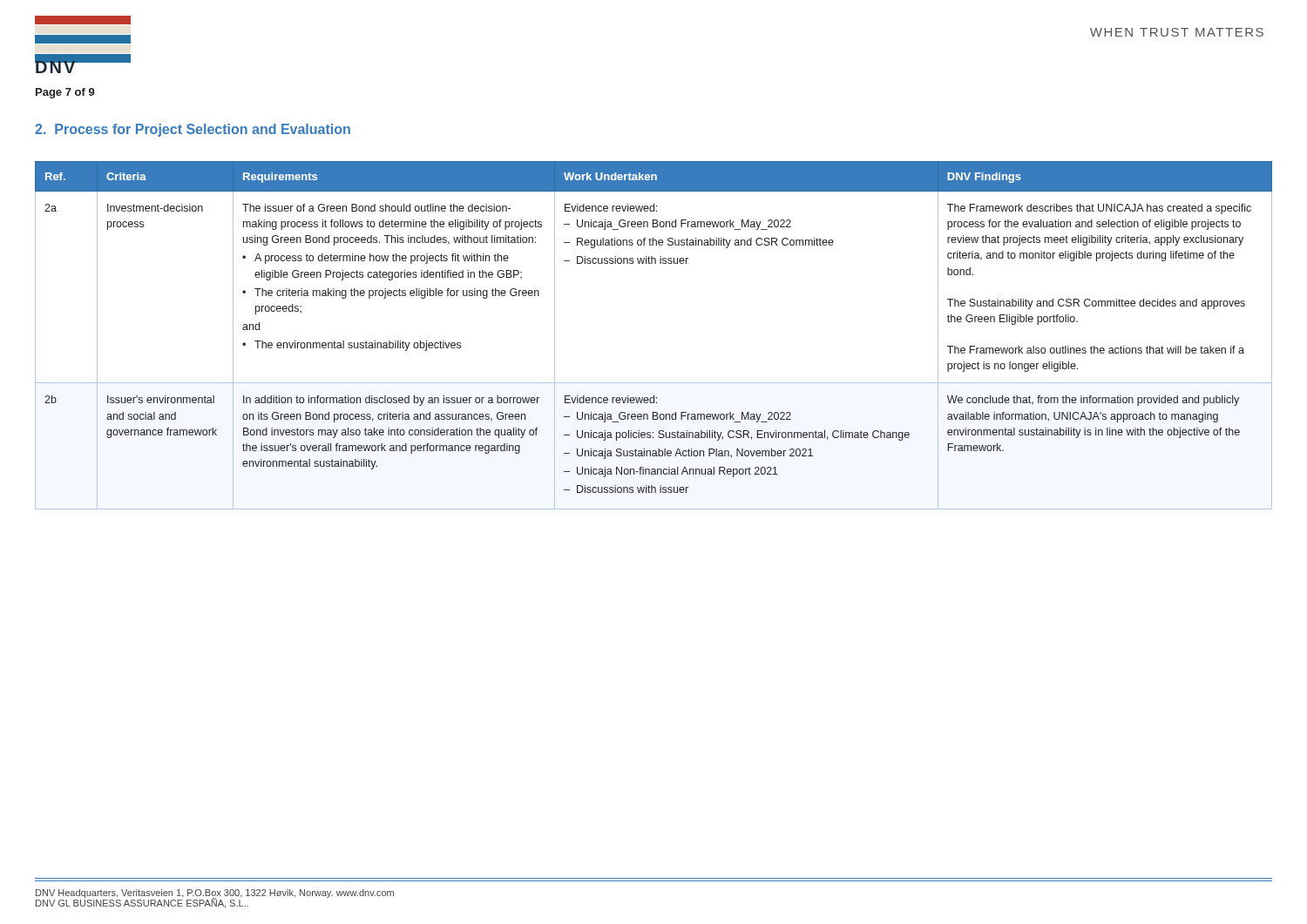This screenshot has height=924, width=1307.
Task: Locate the logo
Action: (x=83, y=47)
